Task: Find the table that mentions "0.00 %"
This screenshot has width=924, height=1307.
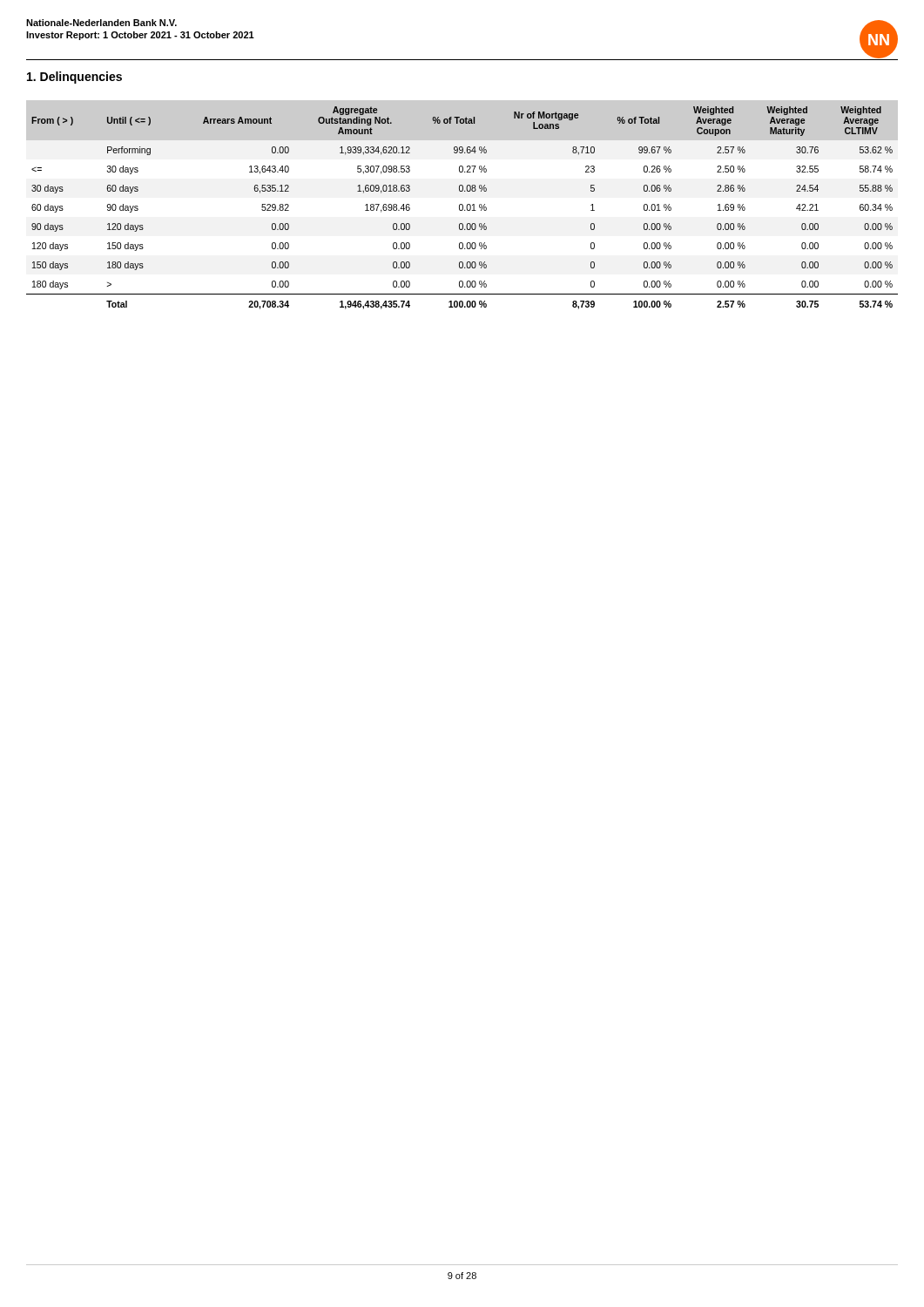Action: pos(462,207)
